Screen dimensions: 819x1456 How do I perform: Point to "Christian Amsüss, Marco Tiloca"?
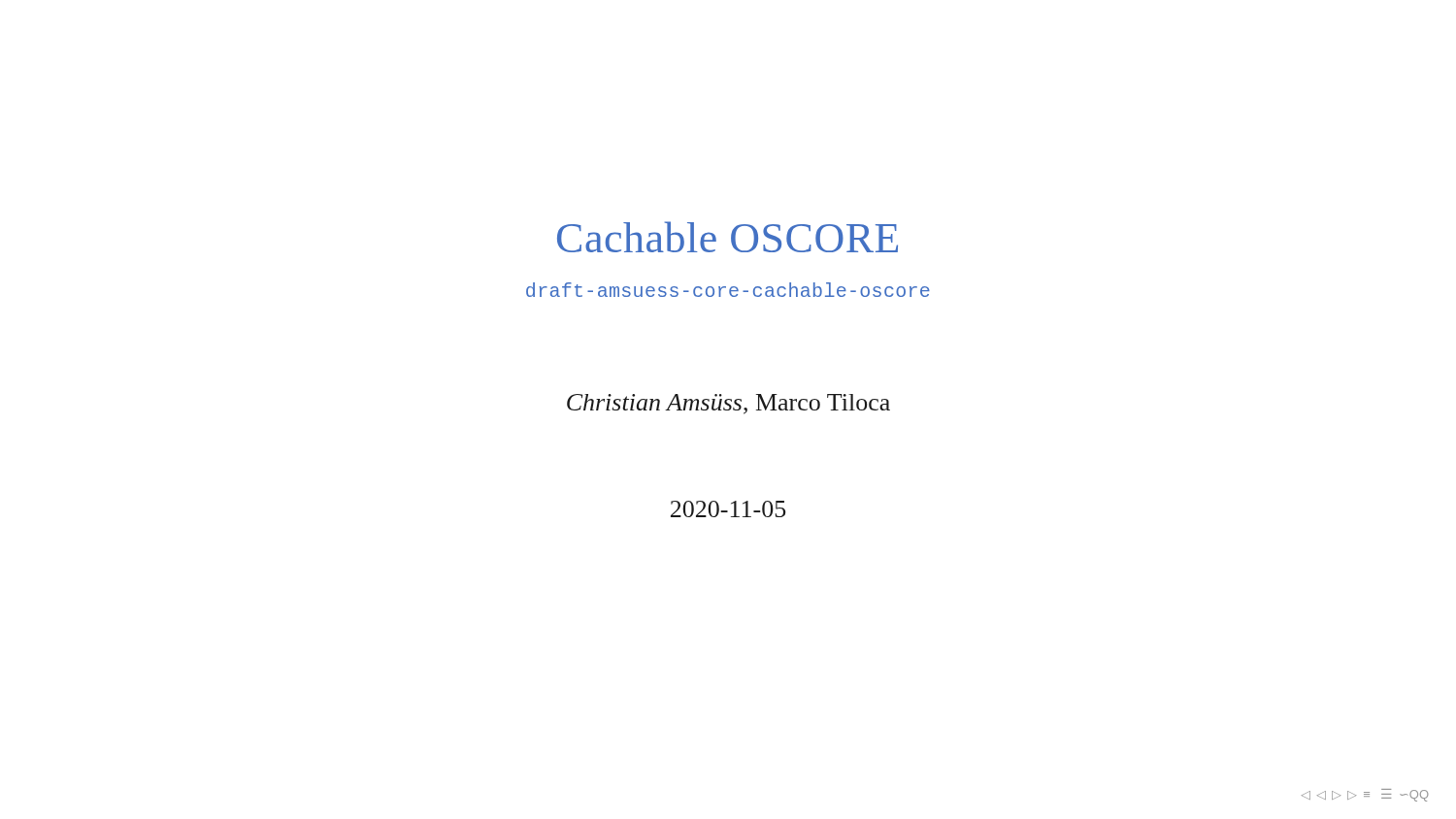click(728, 403)
